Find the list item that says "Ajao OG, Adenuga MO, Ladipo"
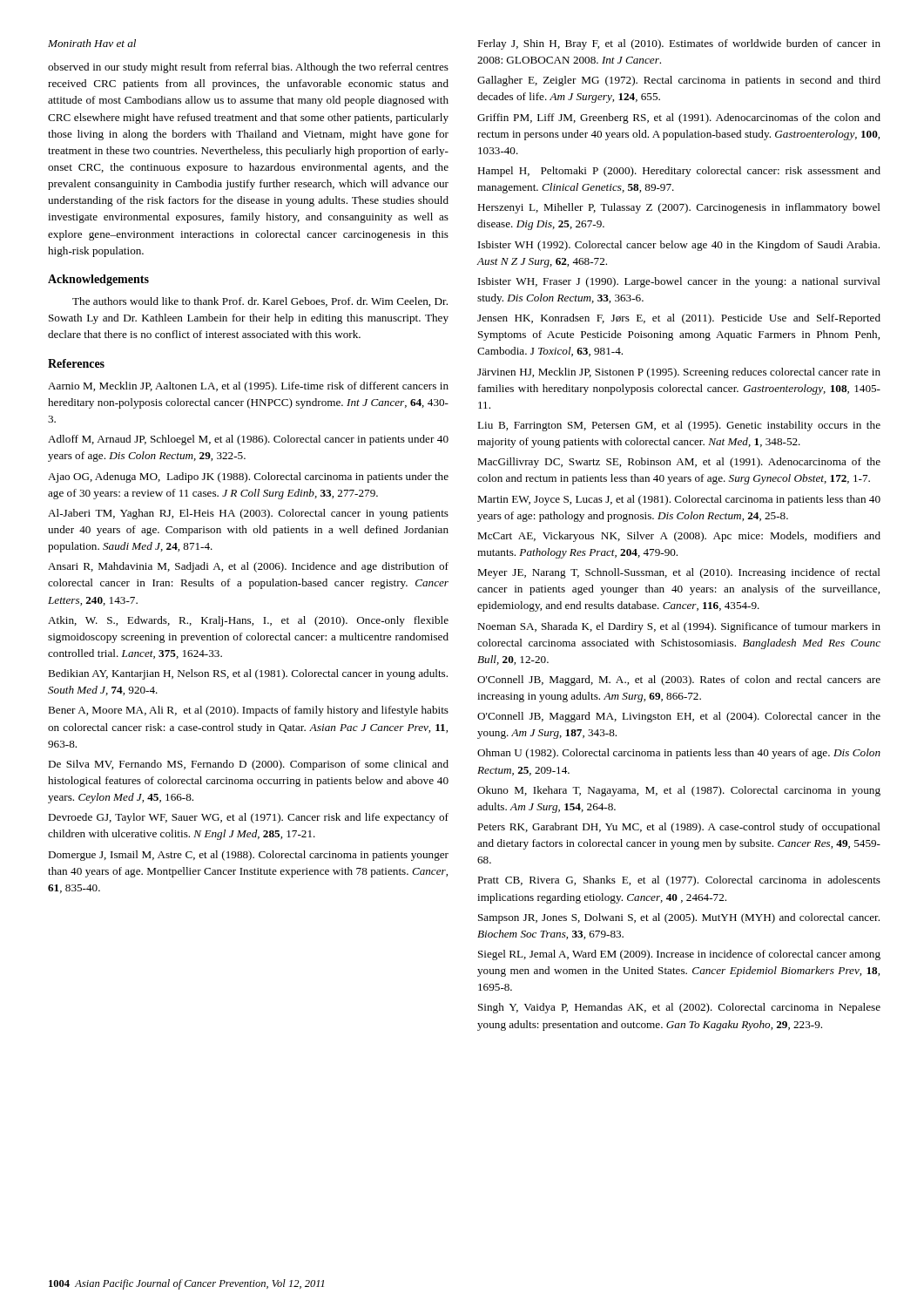The width and height of the screenshot is (924, 1307). tap(248, 484)
